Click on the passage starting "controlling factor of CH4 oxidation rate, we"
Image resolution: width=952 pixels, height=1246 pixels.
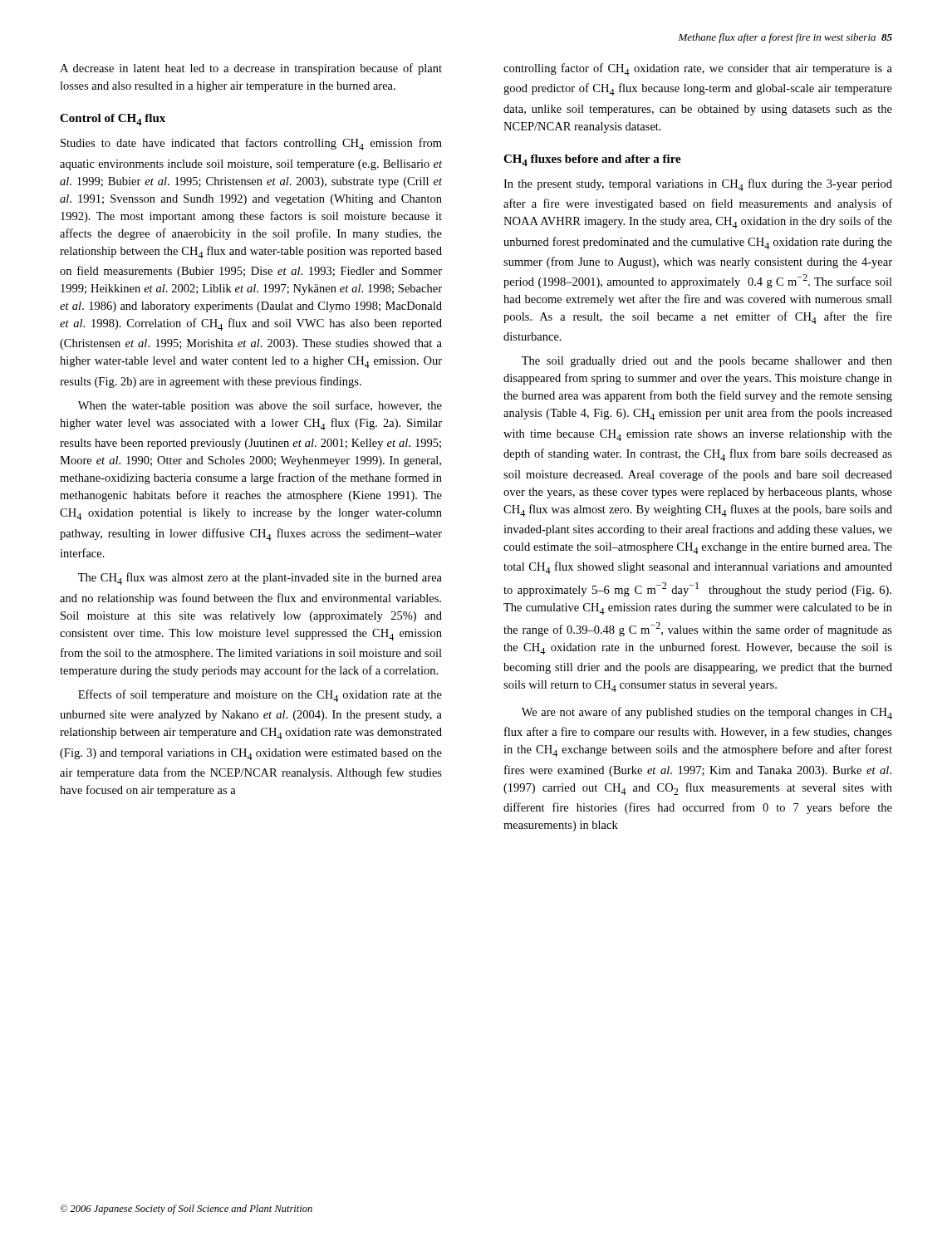coord(698,97)
